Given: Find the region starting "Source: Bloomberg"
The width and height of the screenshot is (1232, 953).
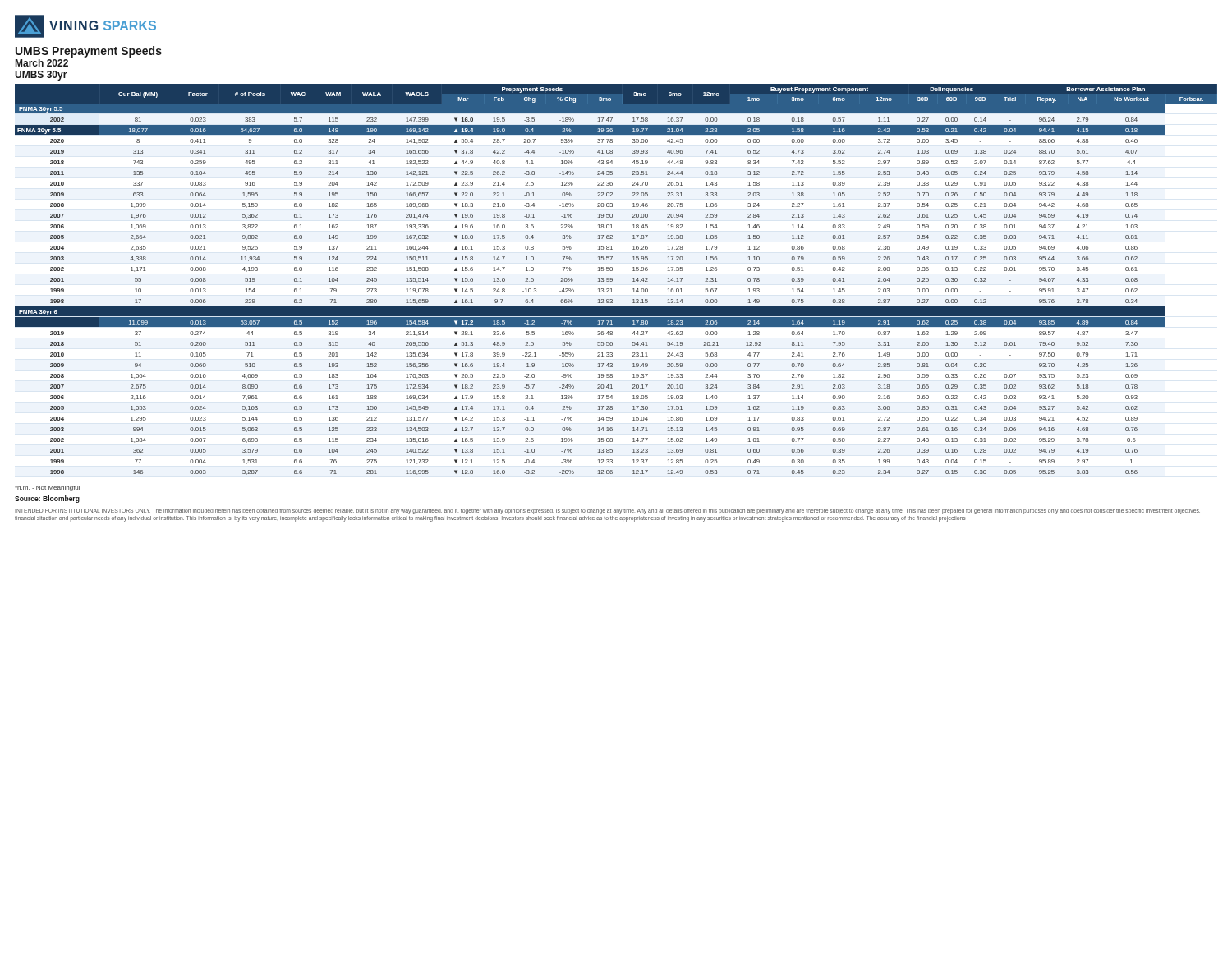Looking at the screenshot, I should (47, 499).
